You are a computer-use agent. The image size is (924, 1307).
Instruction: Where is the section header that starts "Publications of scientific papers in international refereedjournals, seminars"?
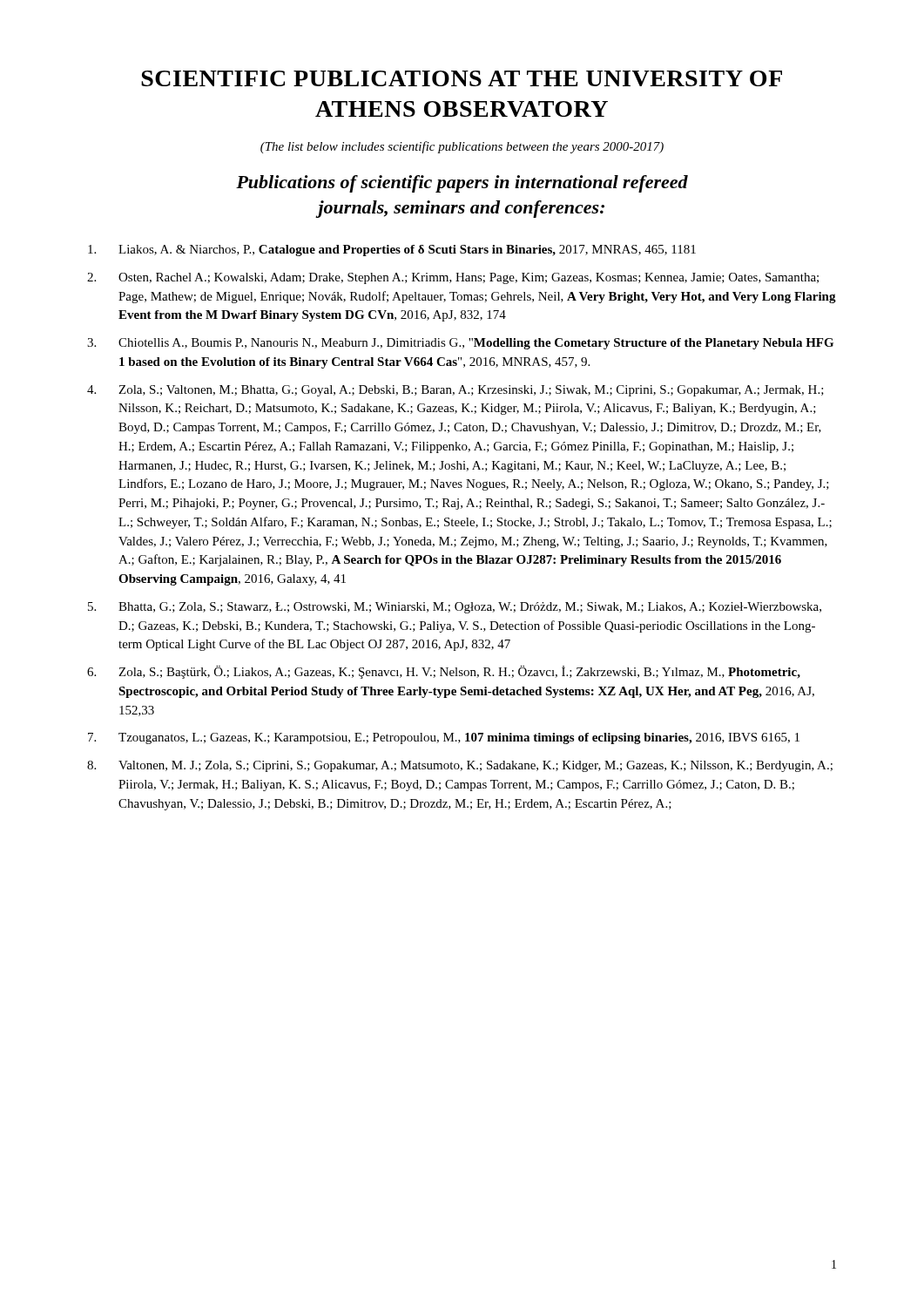tap(462, 194)
